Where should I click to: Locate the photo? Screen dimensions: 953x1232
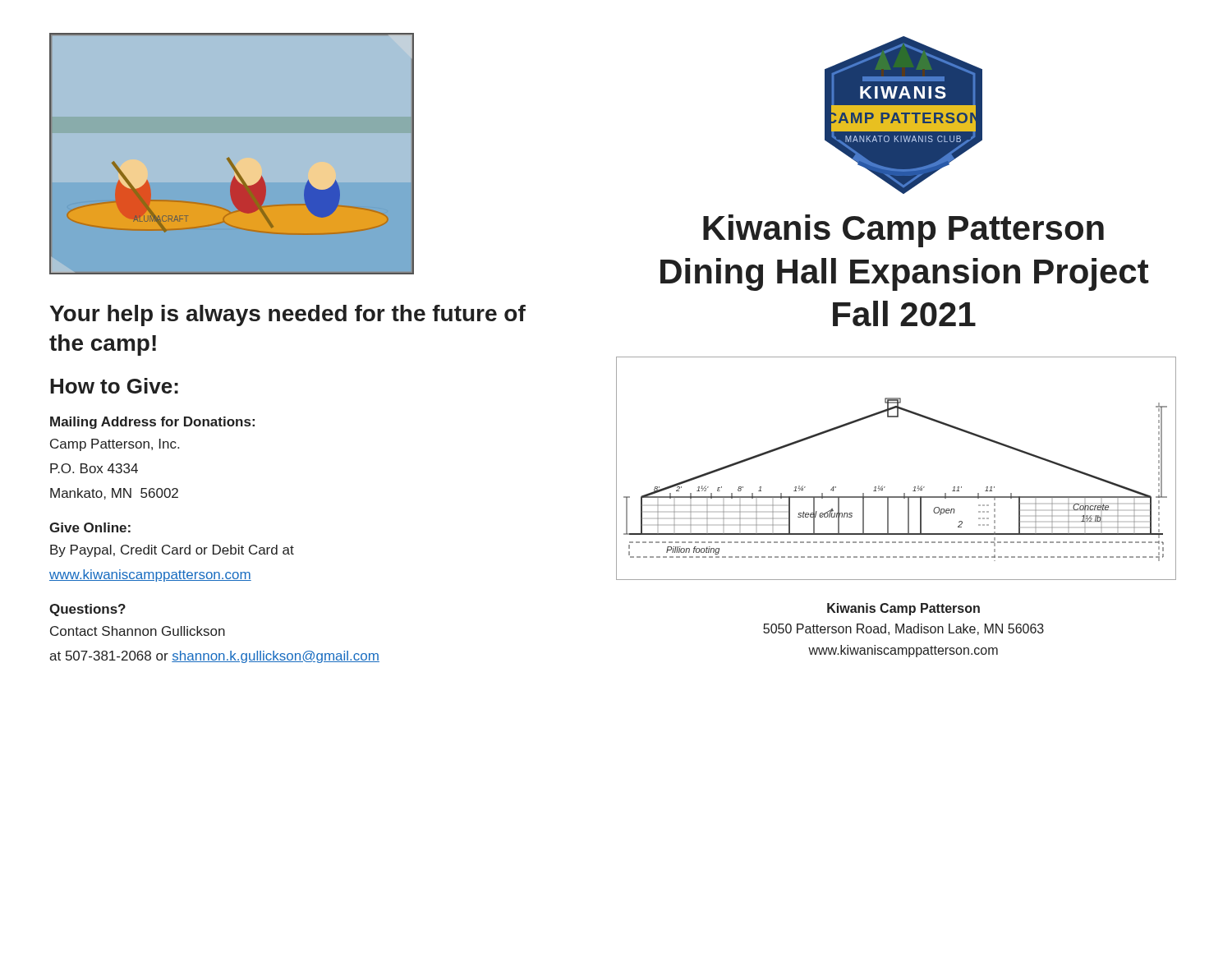[232, 154]
